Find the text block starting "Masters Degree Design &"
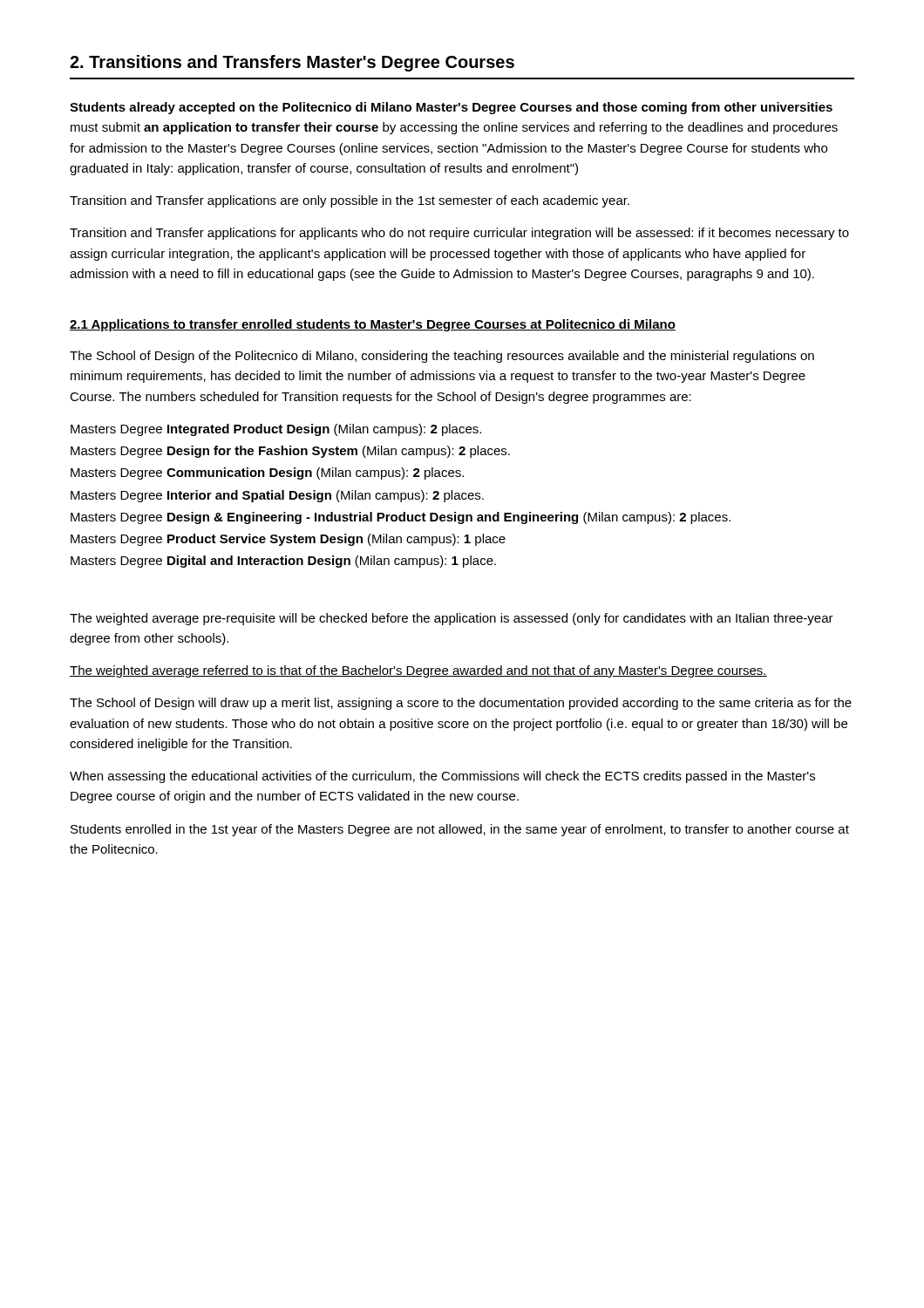 click(x=401, y=516)
